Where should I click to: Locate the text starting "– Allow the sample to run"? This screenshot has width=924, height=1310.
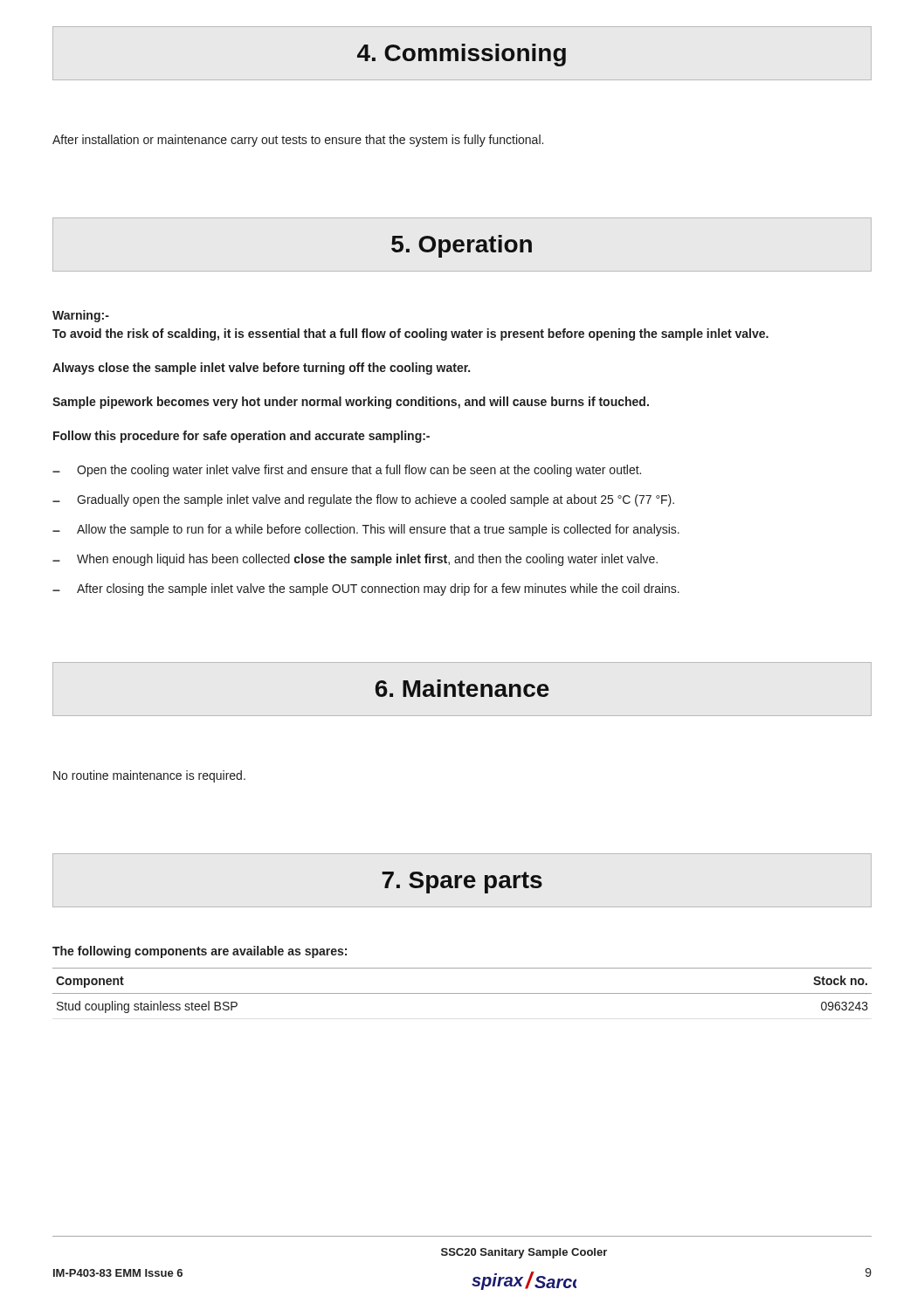(462, 531)
